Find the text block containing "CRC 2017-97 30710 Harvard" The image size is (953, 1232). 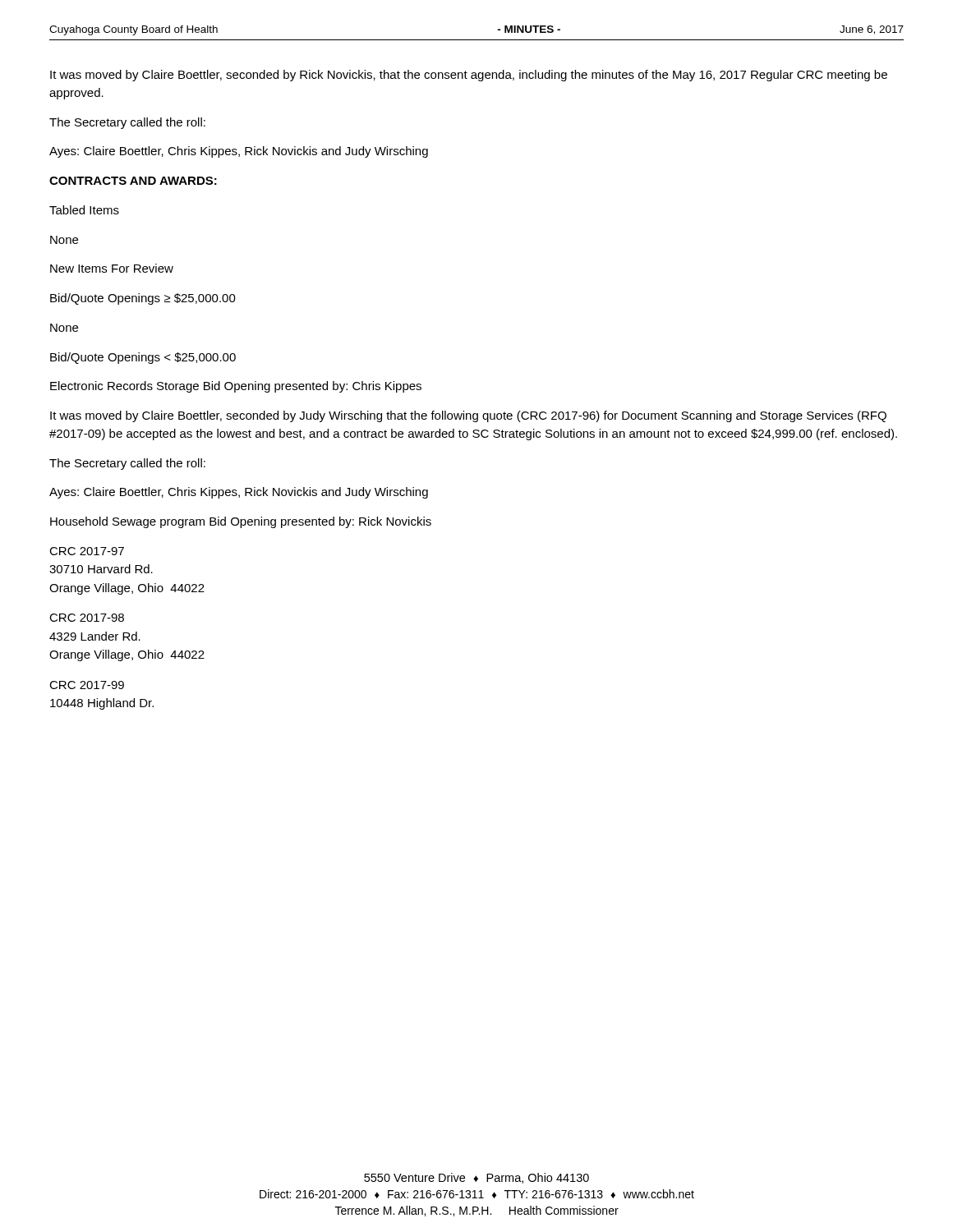[127, 569]
